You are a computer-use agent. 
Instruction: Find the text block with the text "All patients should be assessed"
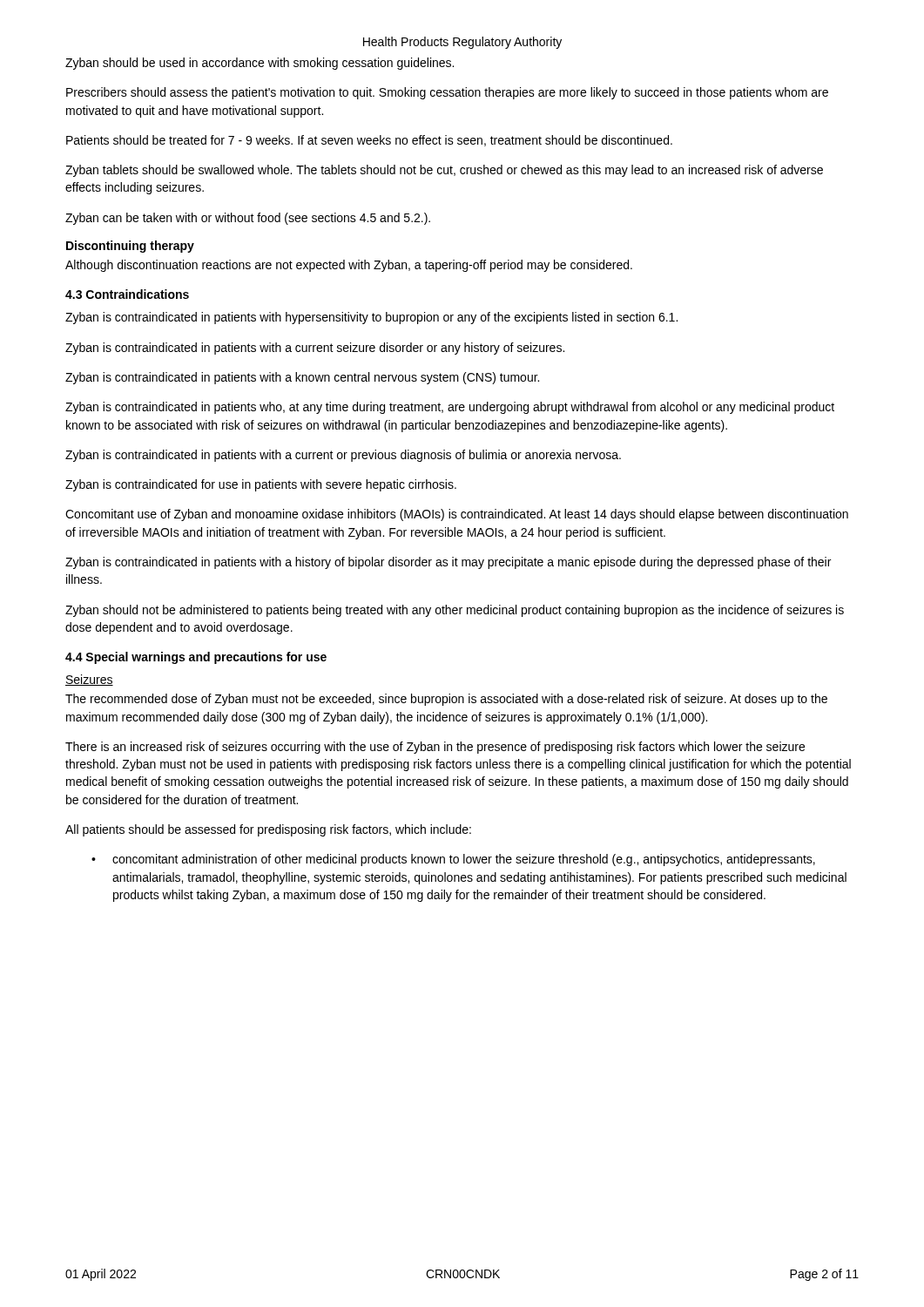tap(269, 829)
